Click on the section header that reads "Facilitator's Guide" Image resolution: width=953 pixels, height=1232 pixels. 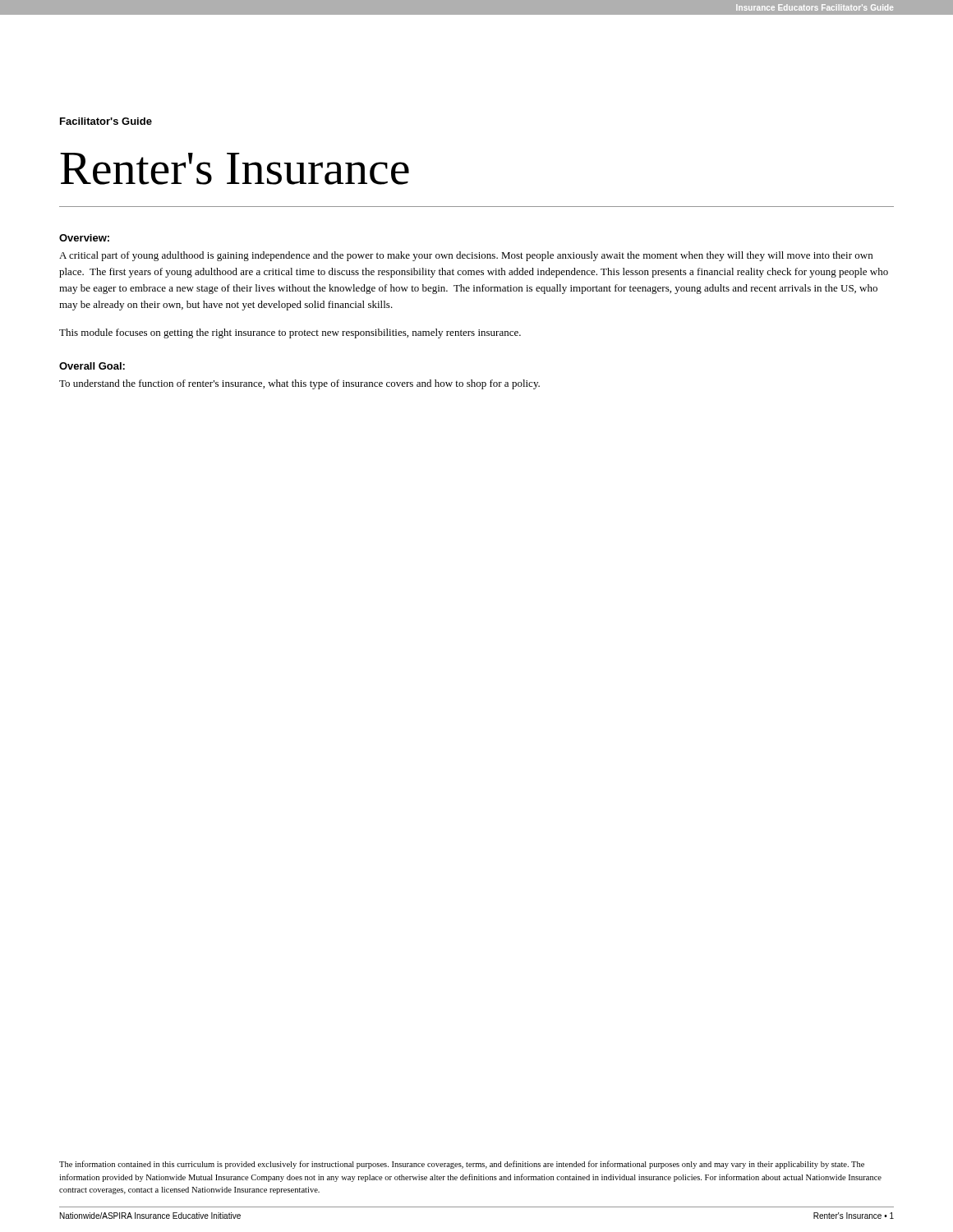(106, 121)
